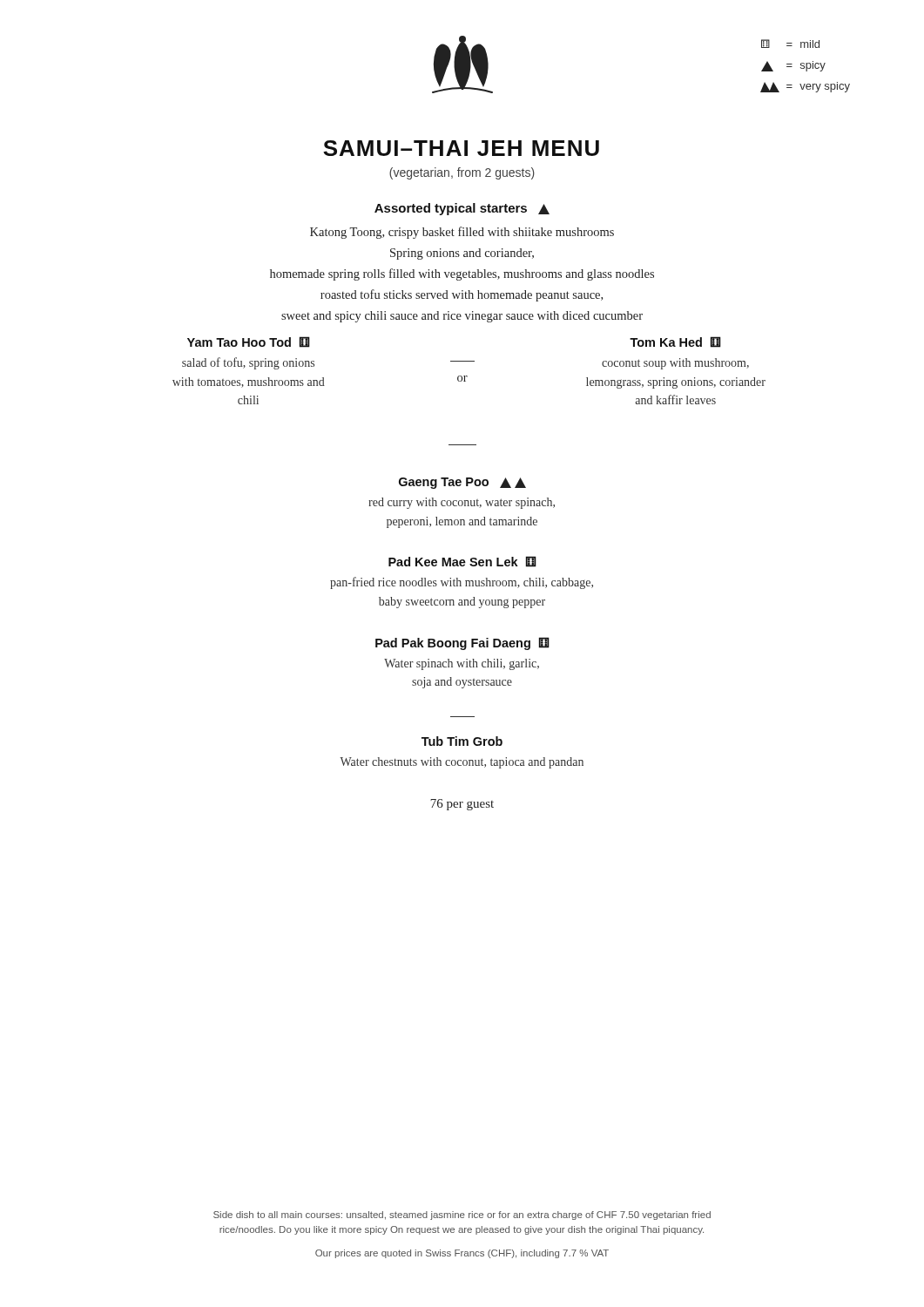Viewport: 924px width, 1307px height.
Task: Find "Pad Pak Boong Fai Daeng ⚅" on this page
Action: click(x=462, y=643)
